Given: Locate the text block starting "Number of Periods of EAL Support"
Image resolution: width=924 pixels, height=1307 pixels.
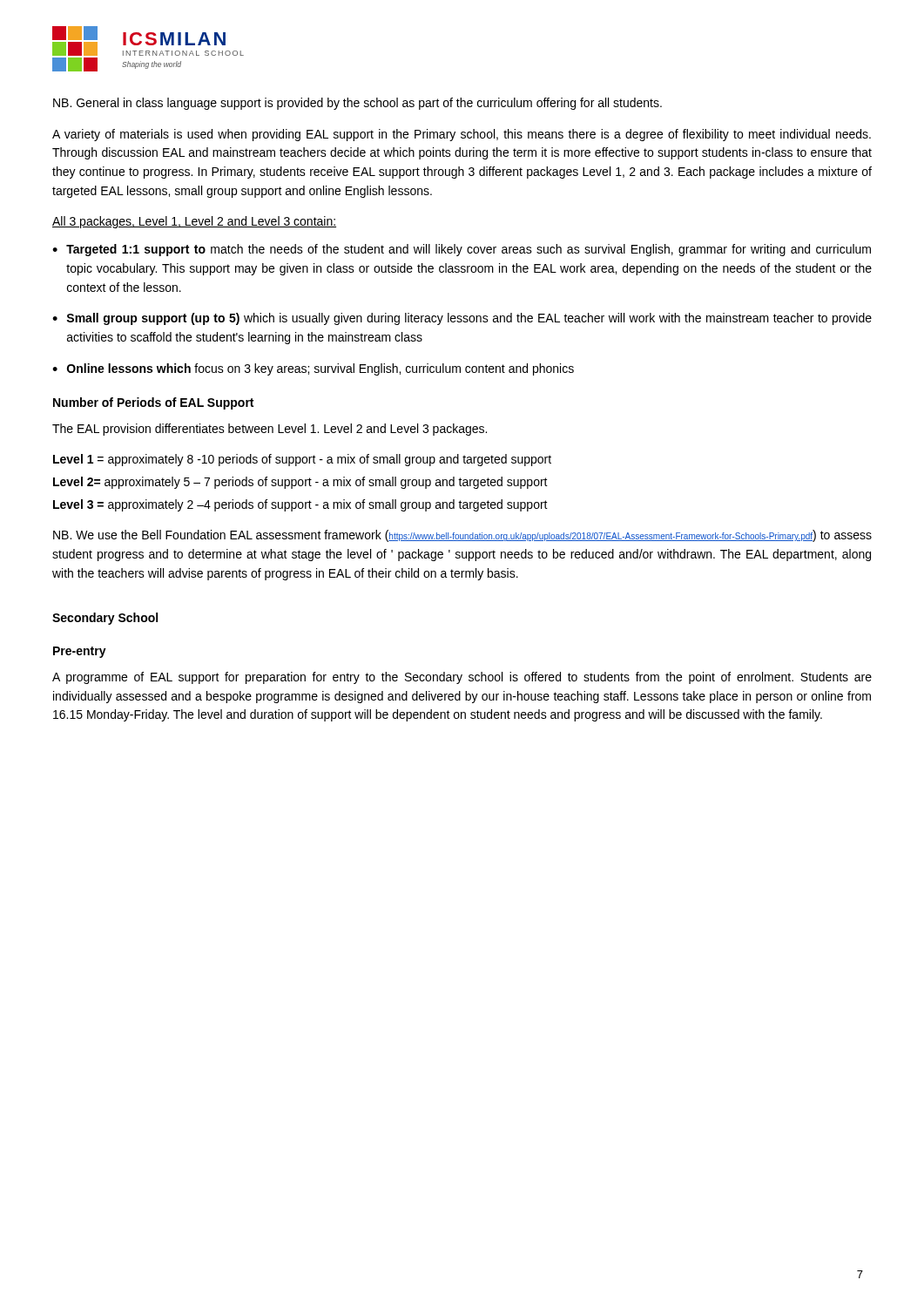Looking at the screenshot, I should 153,403.
